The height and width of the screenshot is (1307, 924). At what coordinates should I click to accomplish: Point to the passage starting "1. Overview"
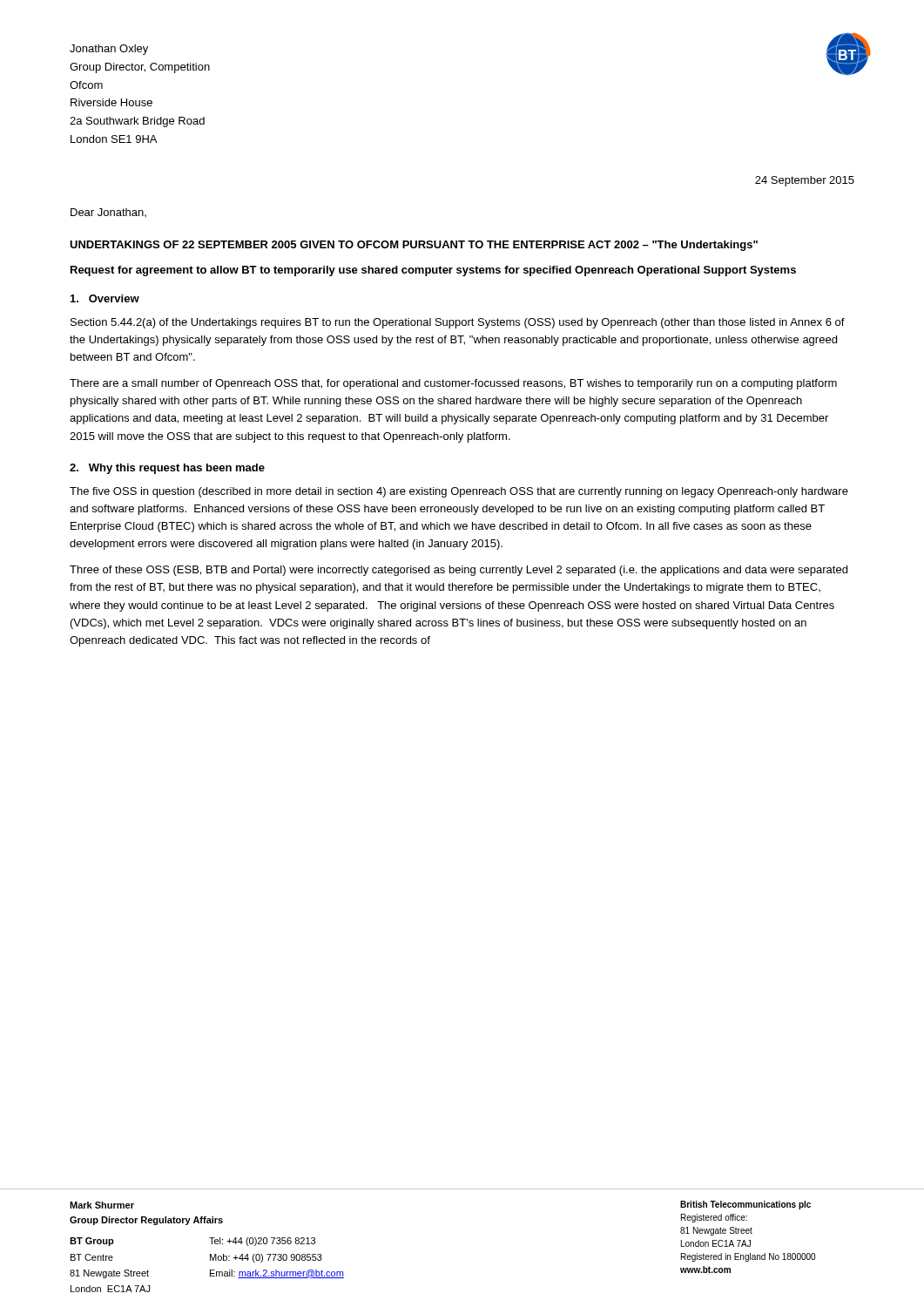104,298
